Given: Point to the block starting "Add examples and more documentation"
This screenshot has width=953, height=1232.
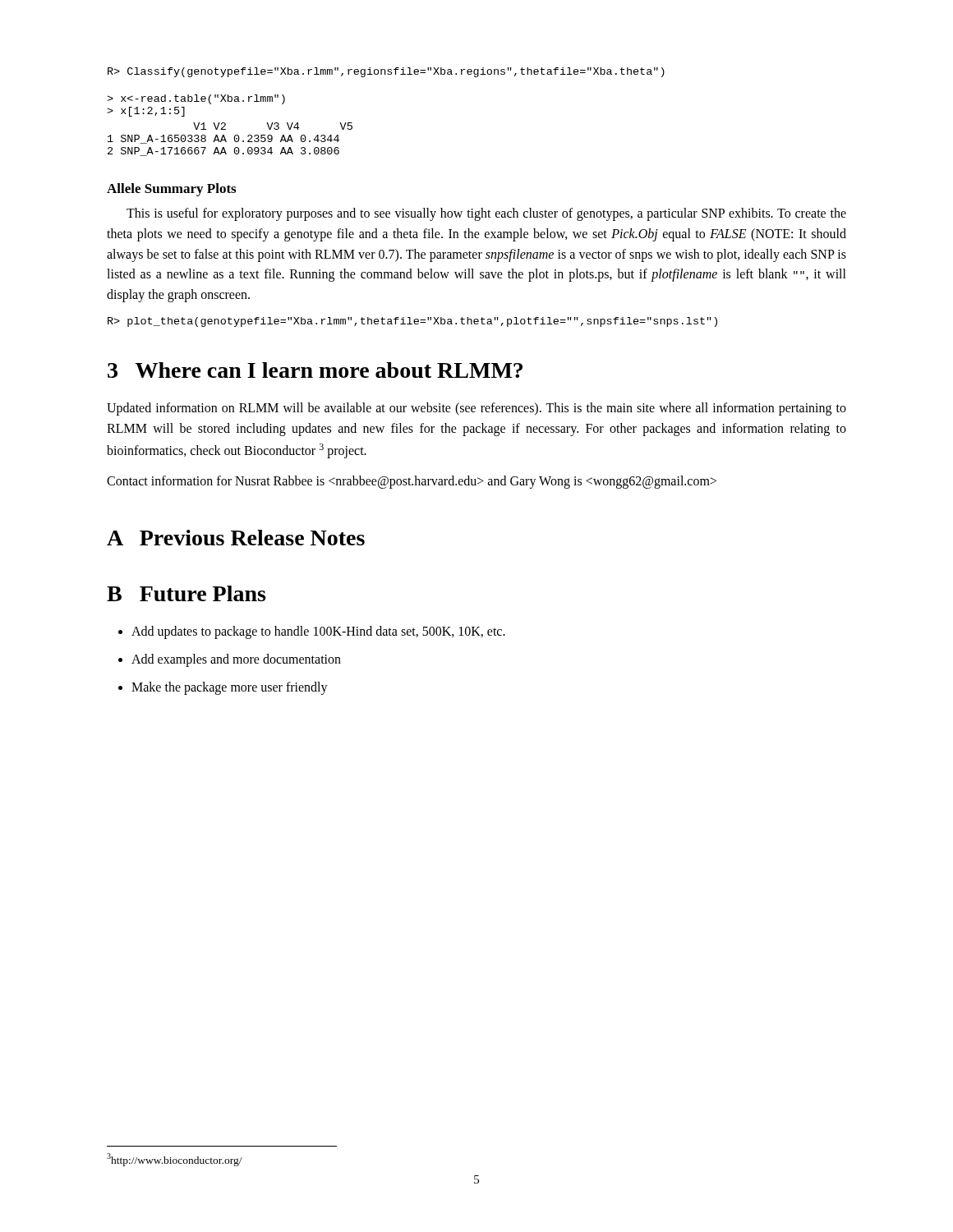Looking at the screenshot, I should point(236,659).
